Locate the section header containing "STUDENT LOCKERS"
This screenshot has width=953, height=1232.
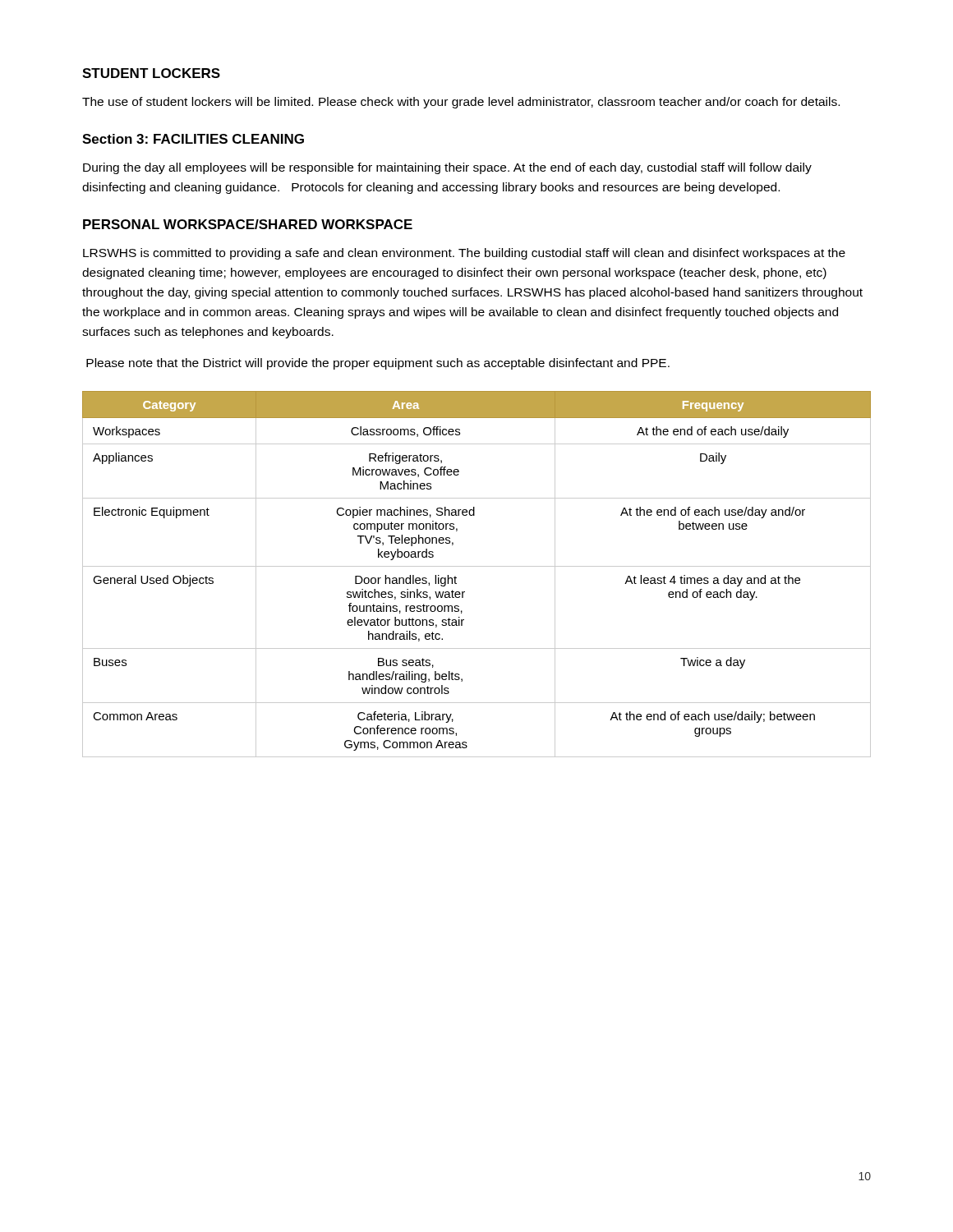coord(151,73)
